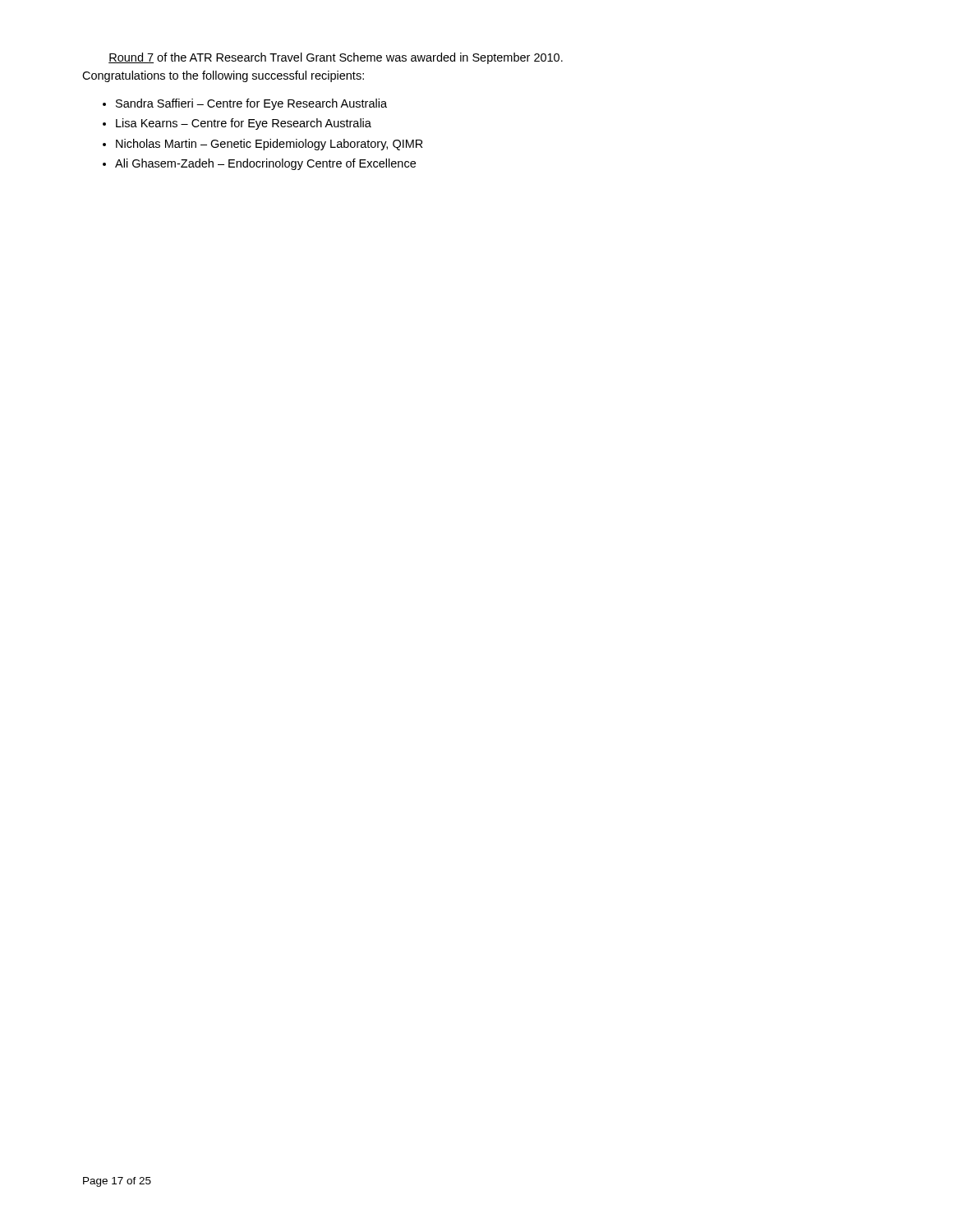Where is the passage that starts "Sandra Saffieri – Centre"?
The height and width of the screenshot is (1232, 953).
(251, 103)
